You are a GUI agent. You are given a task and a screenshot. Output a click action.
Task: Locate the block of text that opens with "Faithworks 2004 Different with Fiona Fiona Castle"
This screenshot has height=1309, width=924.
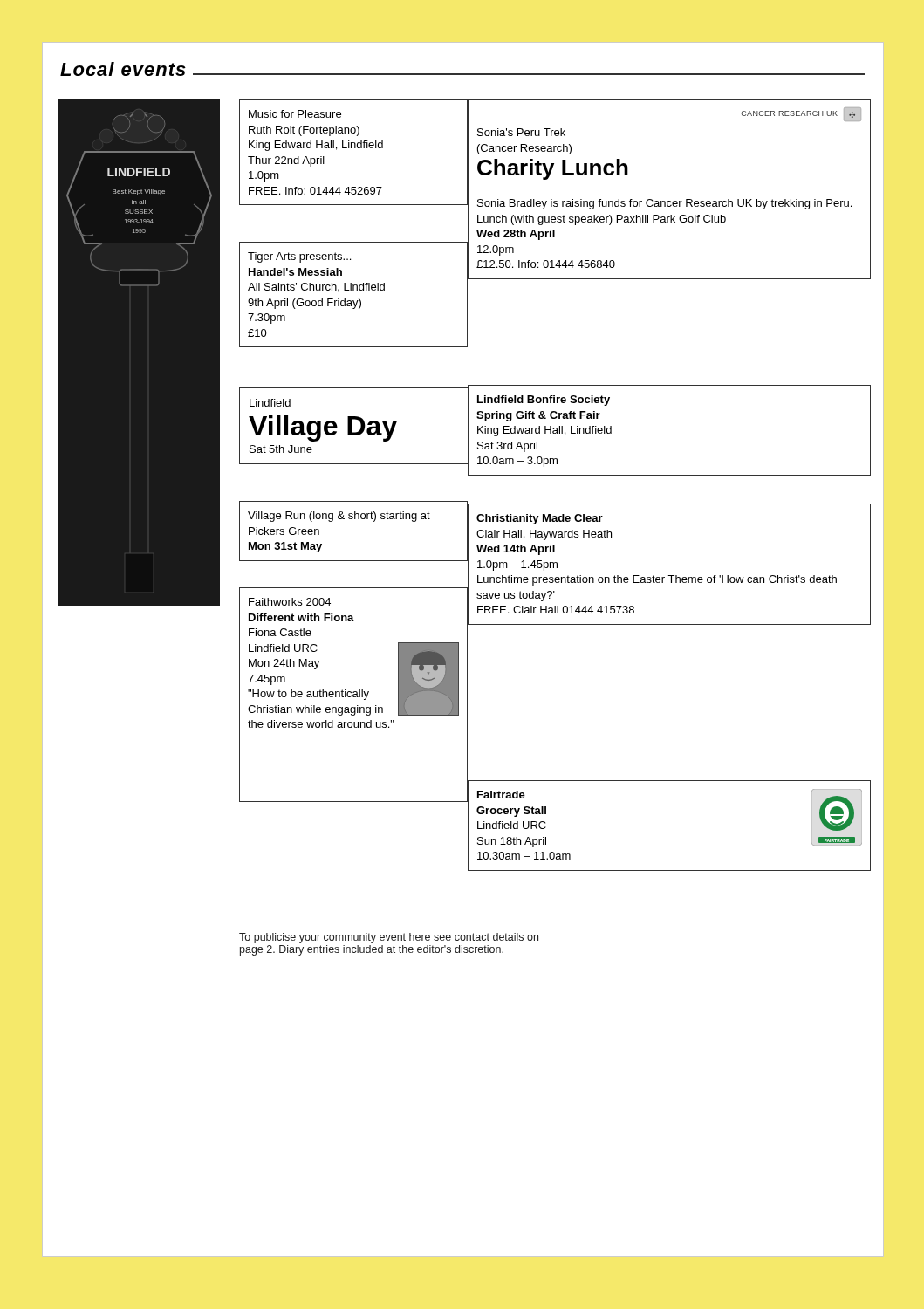point(290,602)
